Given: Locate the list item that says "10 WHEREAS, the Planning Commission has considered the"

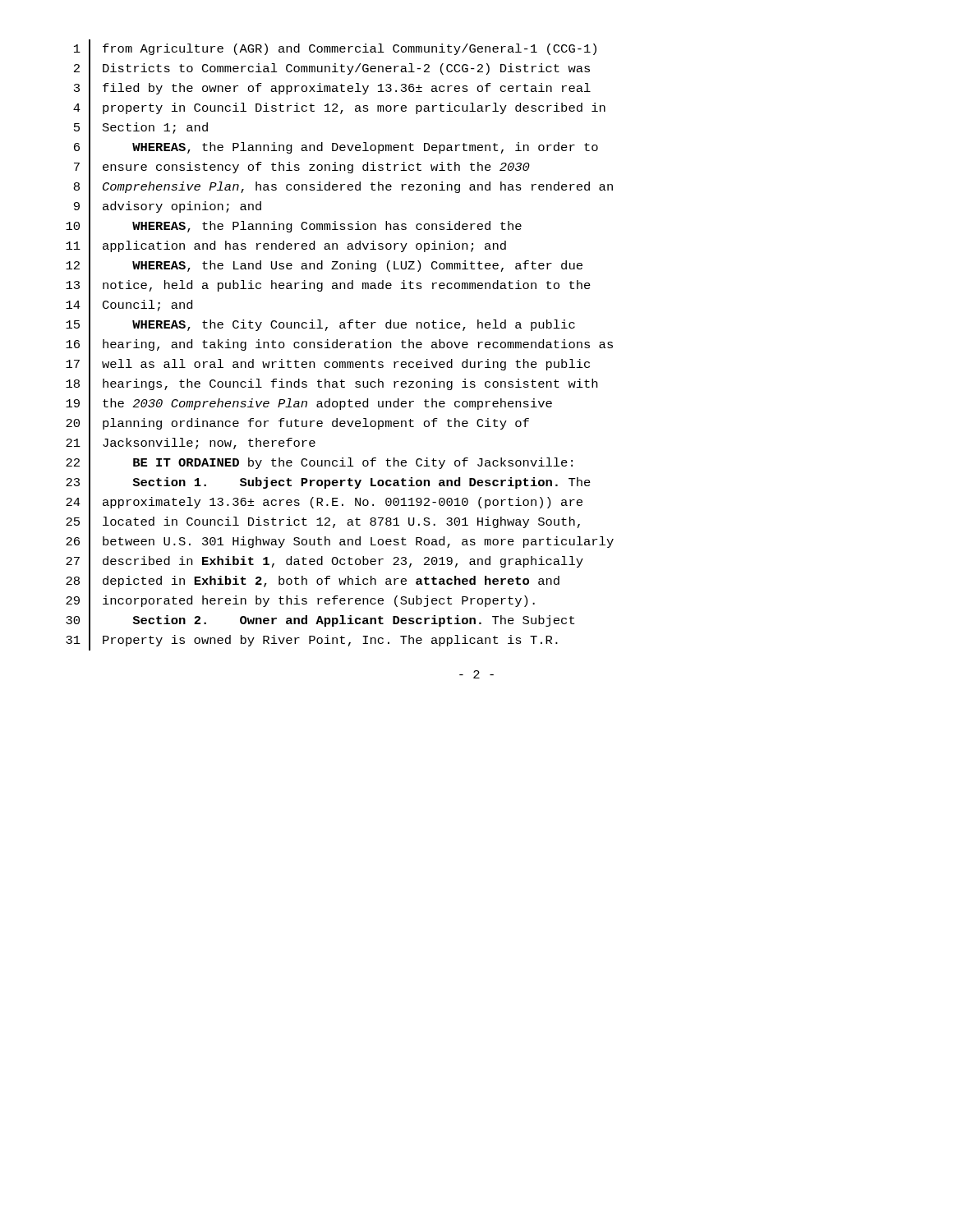Looking at the screenshot, I should pos(476,227).
